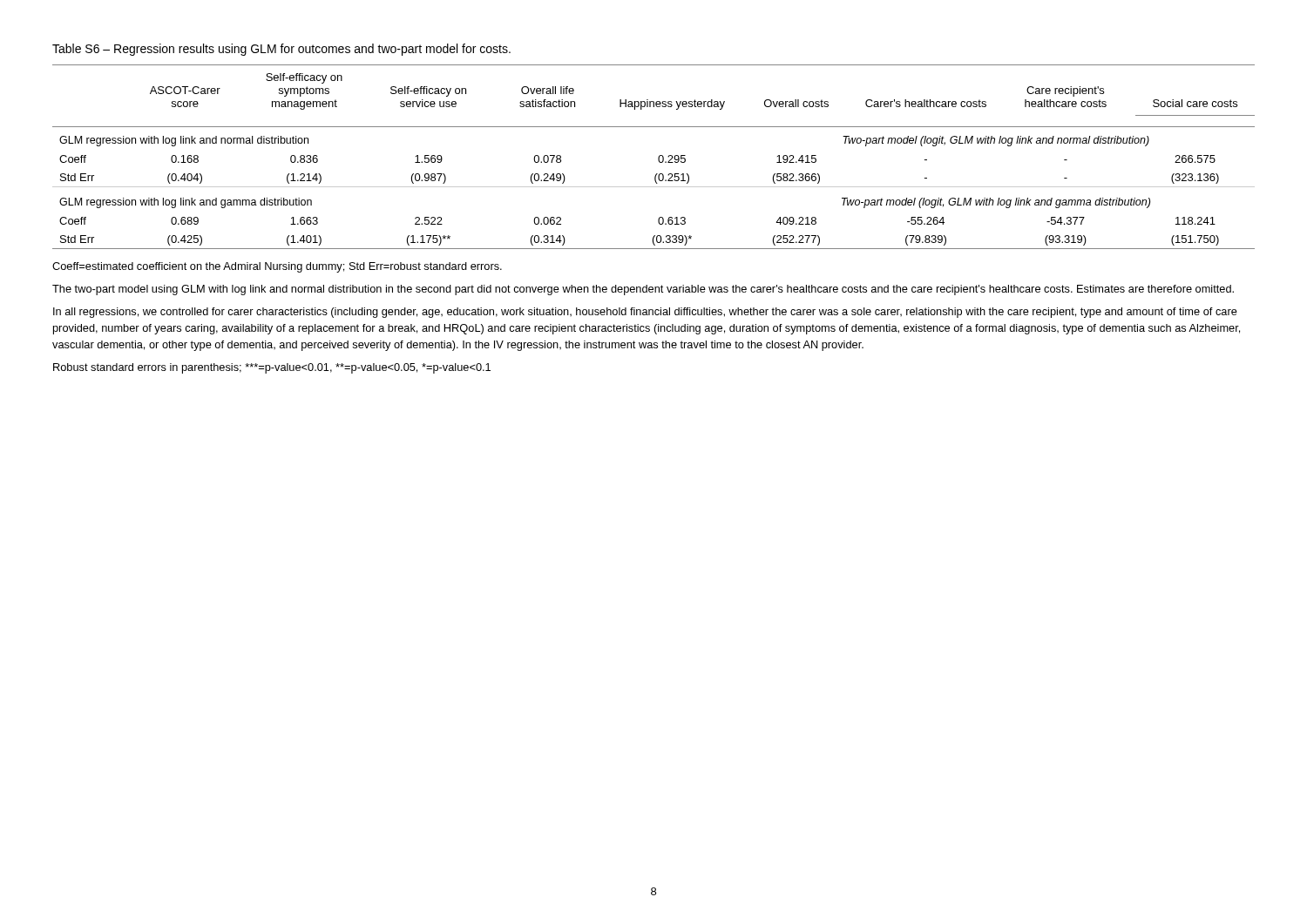1307x924 pixels.
Task: Locate the passage starting "Robust standard errors in parenthesis; ***=p-value<0.01,"
Action: point(272,368)
